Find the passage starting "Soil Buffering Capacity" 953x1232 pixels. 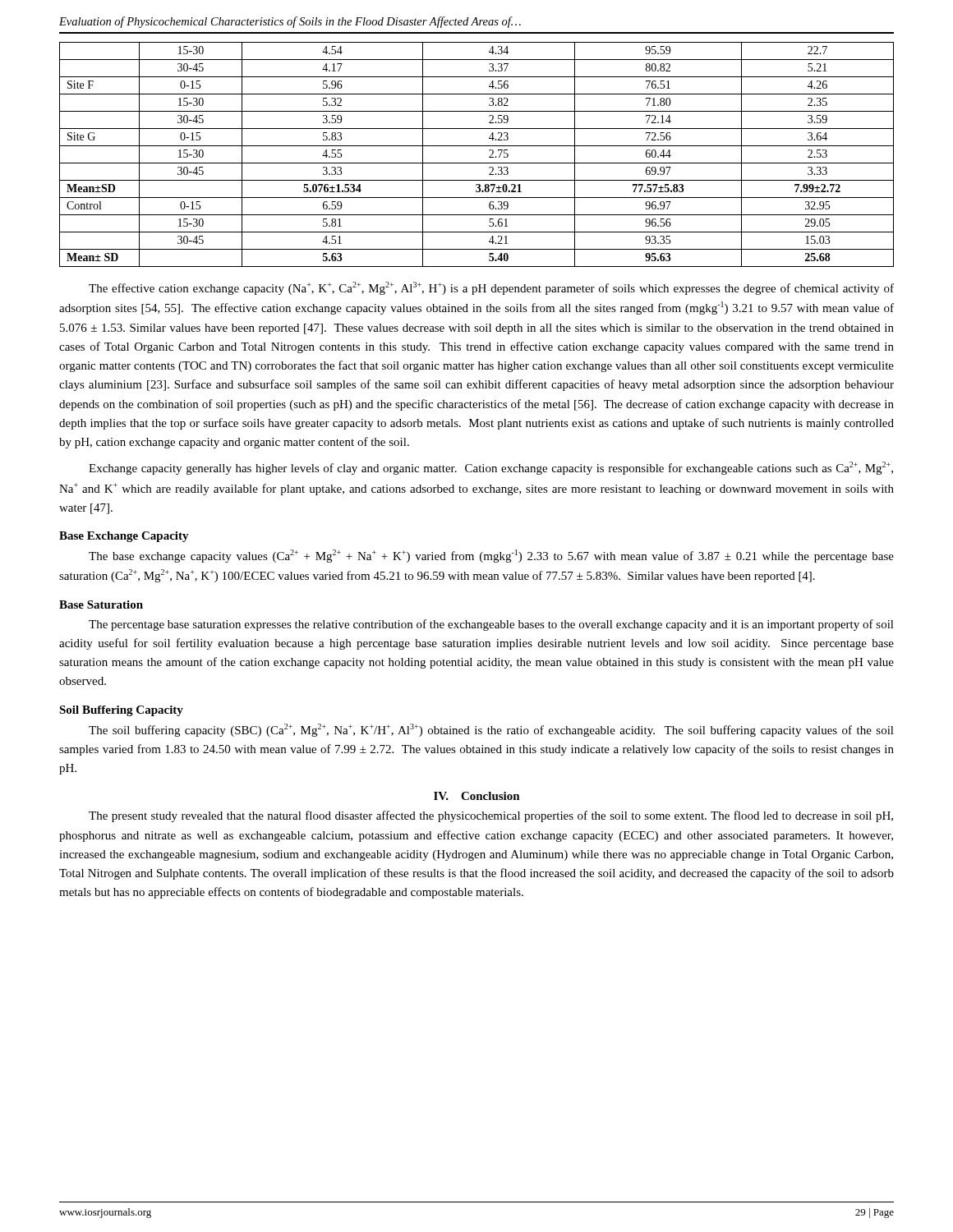(121, 709)
